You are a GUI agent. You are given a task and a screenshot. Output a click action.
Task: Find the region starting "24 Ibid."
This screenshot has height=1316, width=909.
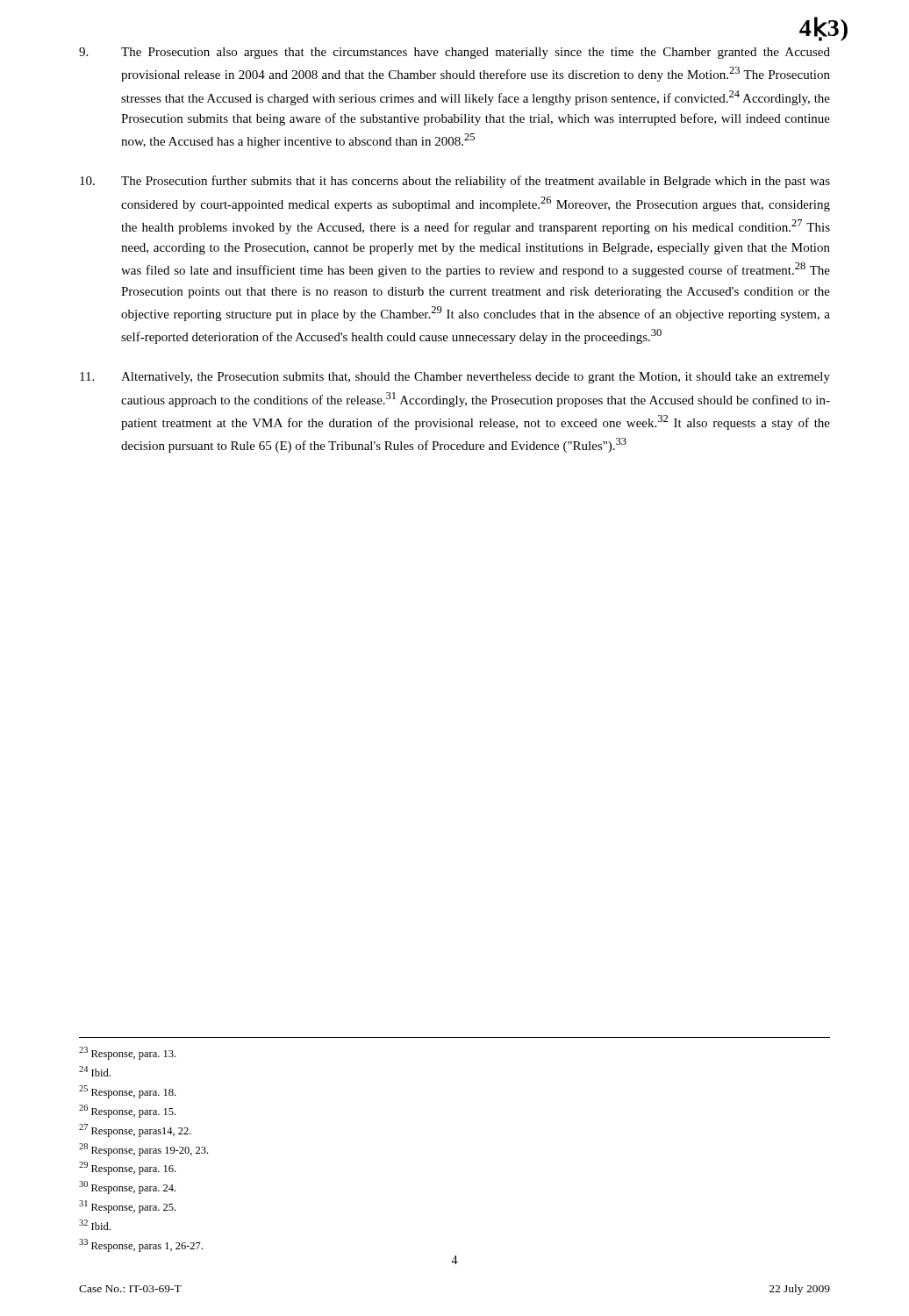point(95,1072)
